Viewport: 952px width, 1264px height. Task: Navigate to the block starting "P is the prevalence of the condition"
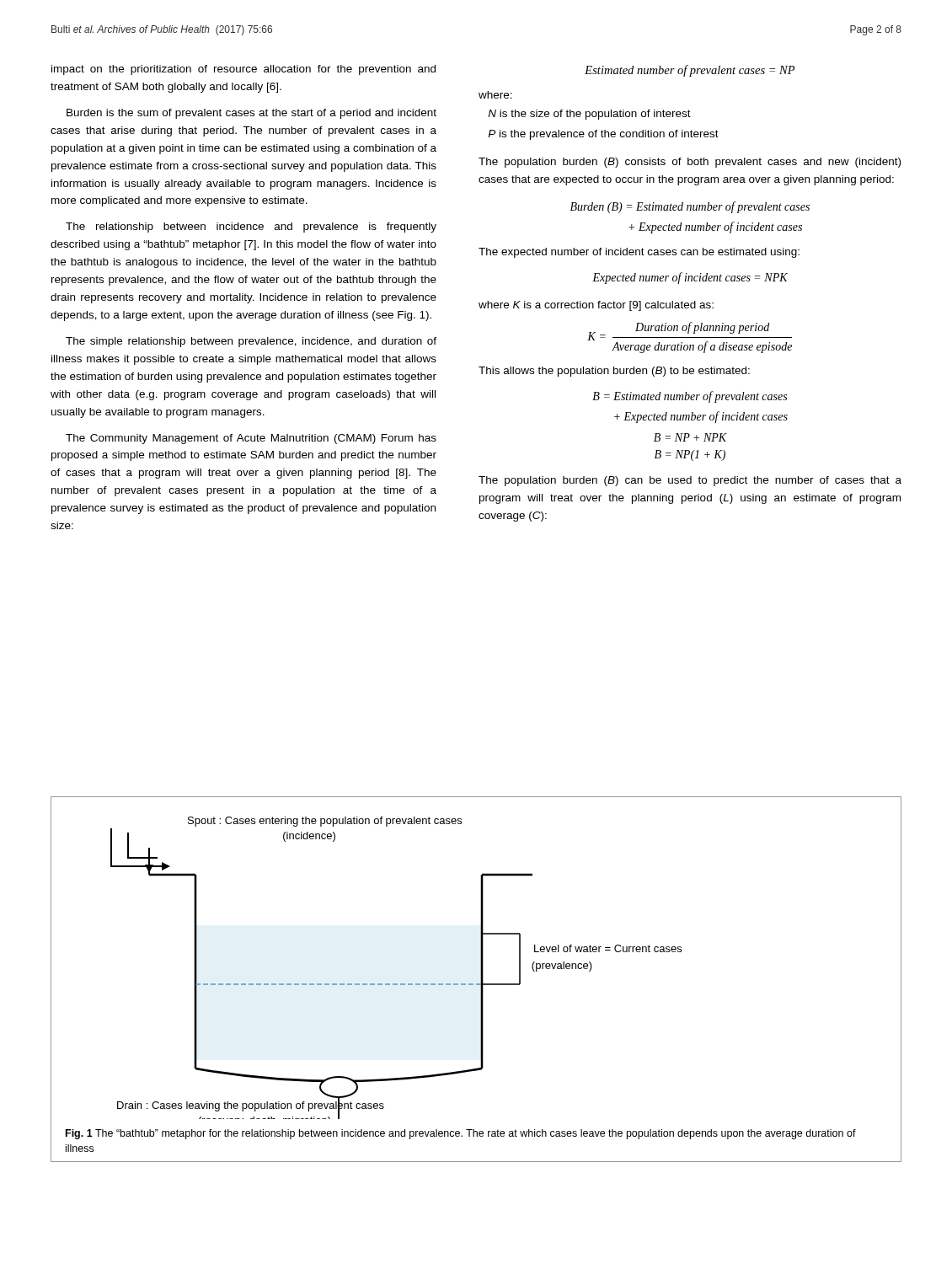598,134
